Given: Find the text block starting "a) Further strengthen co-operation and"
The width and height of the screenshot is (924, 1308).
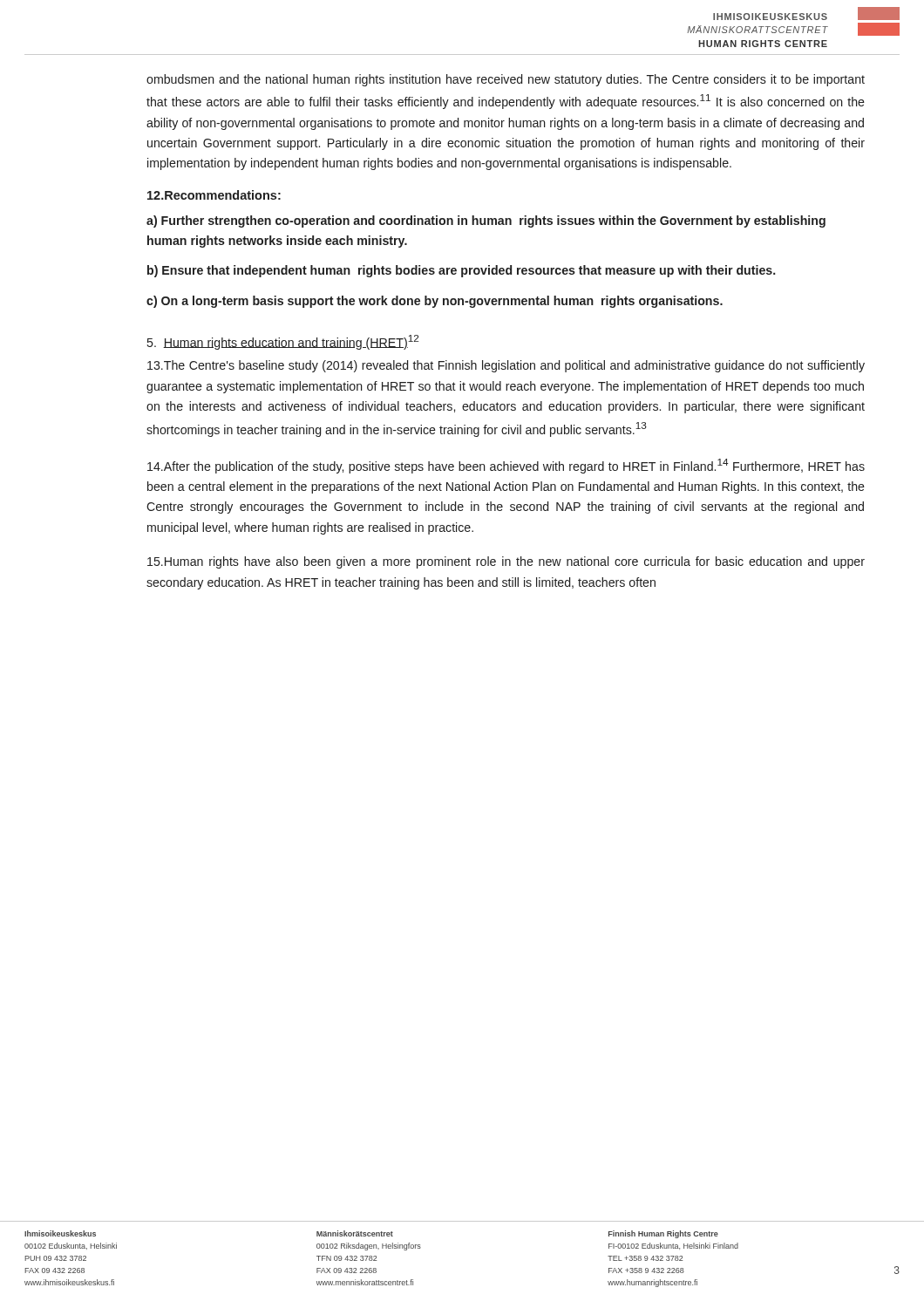Looking at the screenshot, I should (486, 230).
